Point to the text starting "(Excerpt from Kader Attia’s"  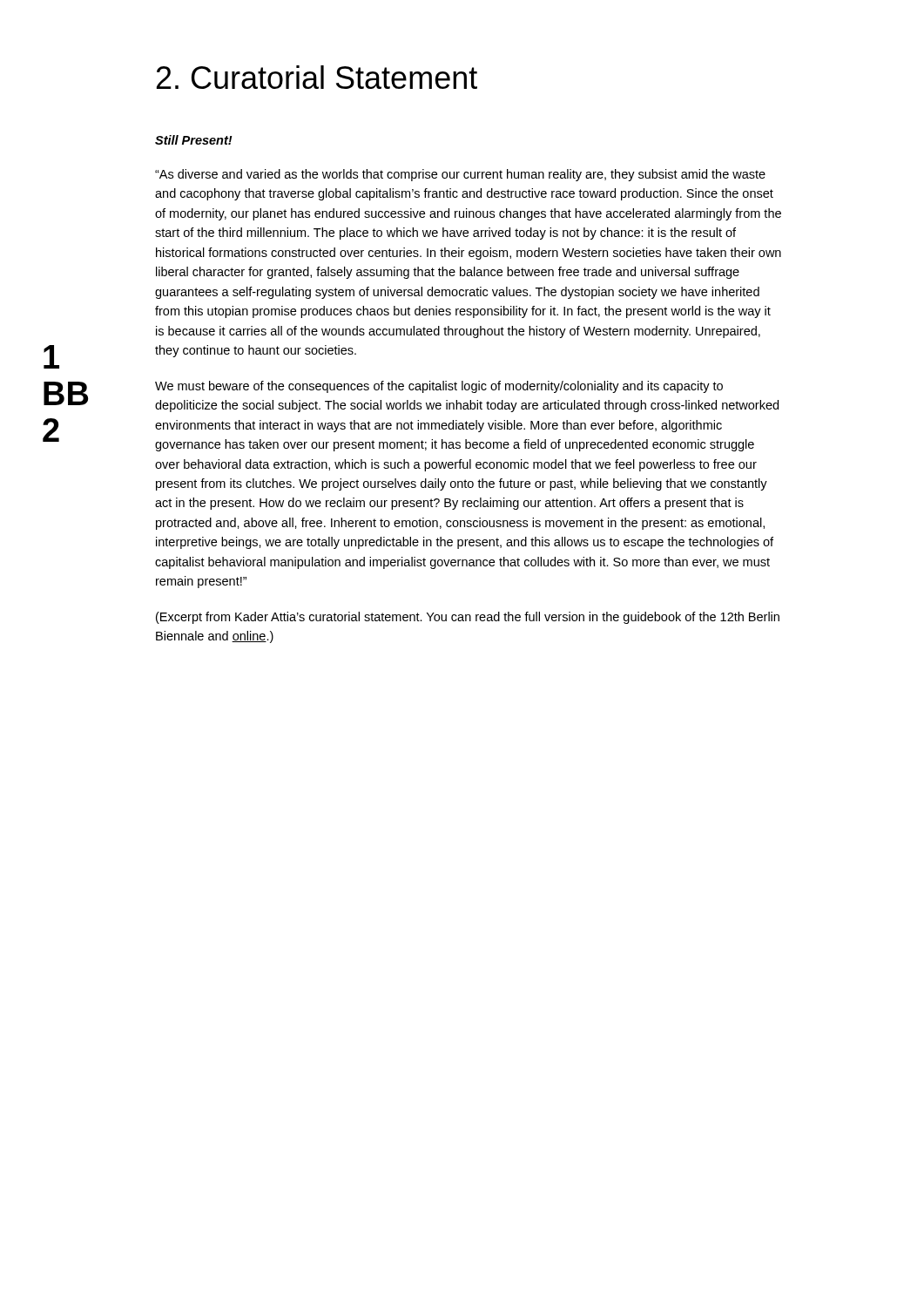[x=469, y=627]
